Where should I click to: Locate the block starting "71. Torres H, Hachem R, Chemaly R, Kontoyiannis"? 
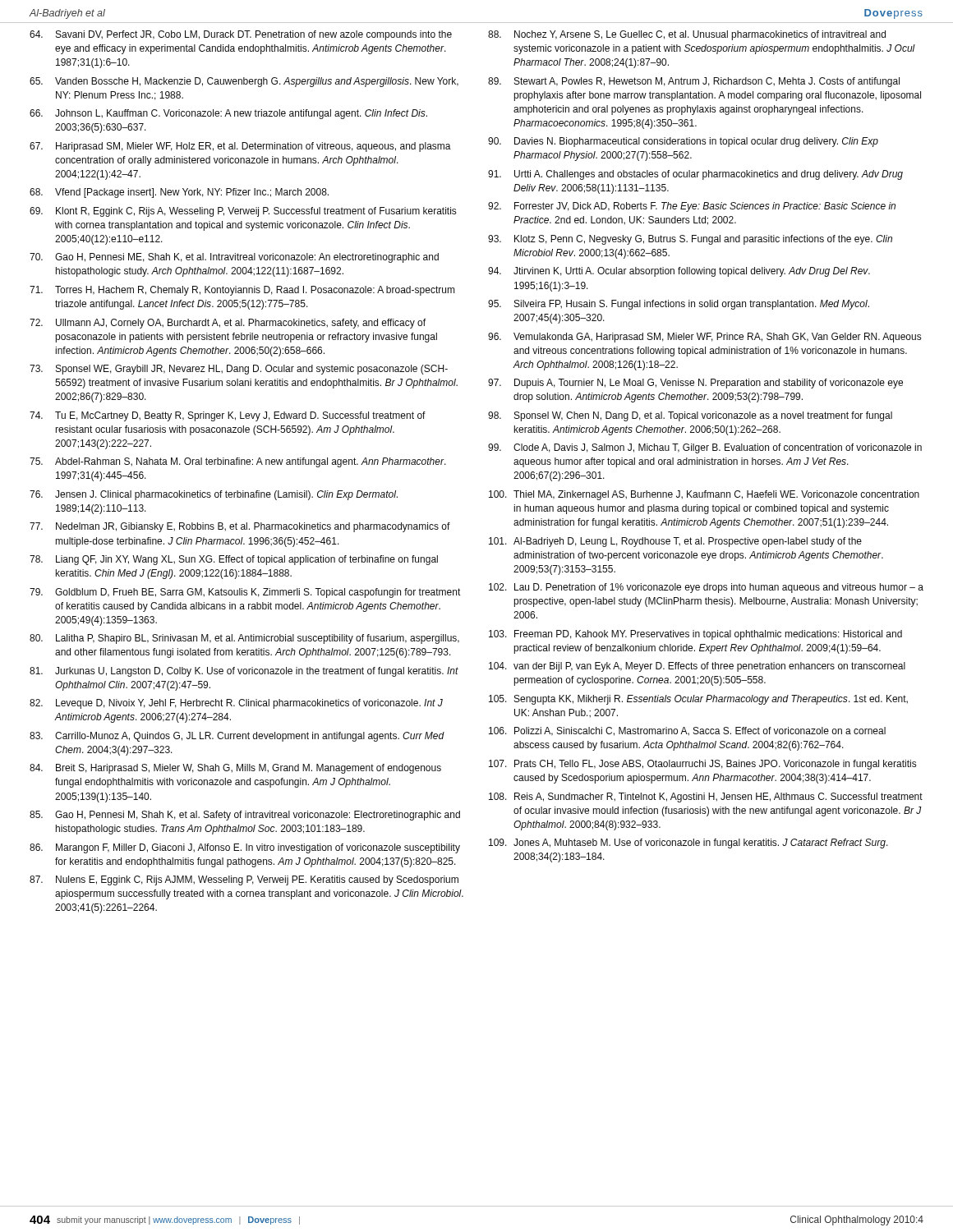(247, 297)
